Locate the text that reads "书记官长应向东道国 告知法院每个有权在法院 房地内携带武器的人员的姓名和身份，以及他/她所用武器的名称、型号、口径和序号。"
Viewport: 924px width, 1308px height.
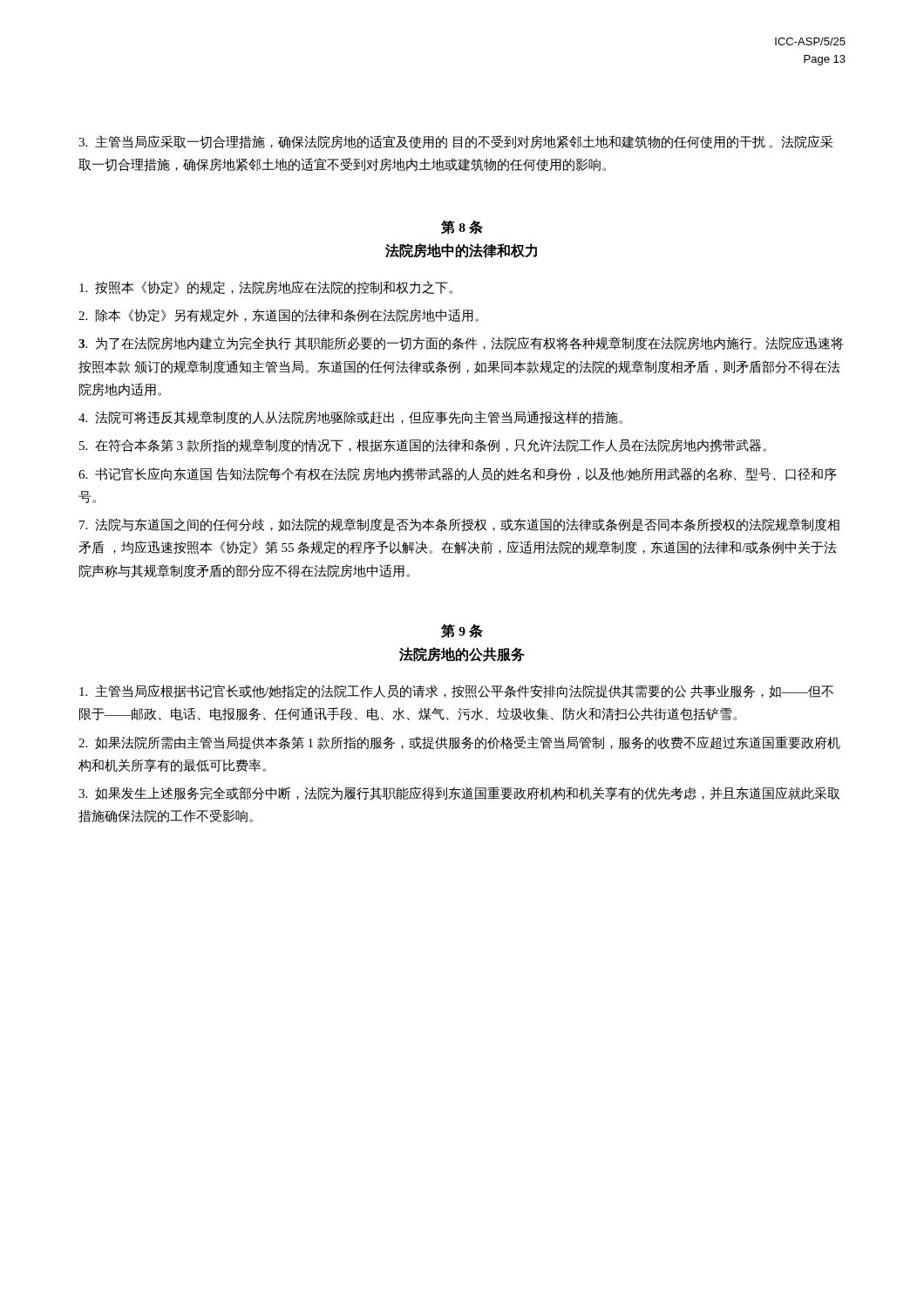tap(458, 485)
